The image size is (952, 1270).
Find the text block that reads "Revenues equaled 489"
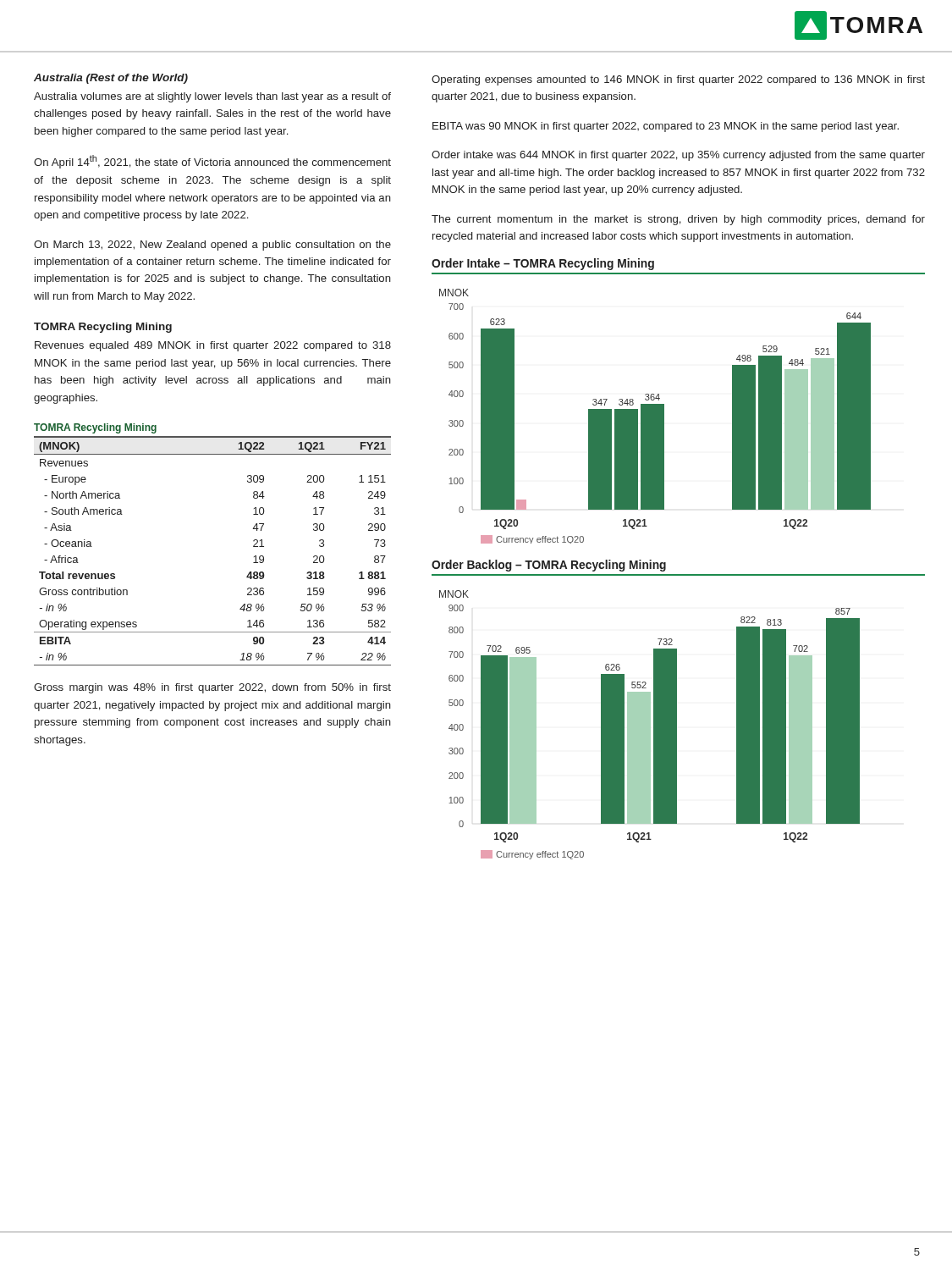click(212, 371)
